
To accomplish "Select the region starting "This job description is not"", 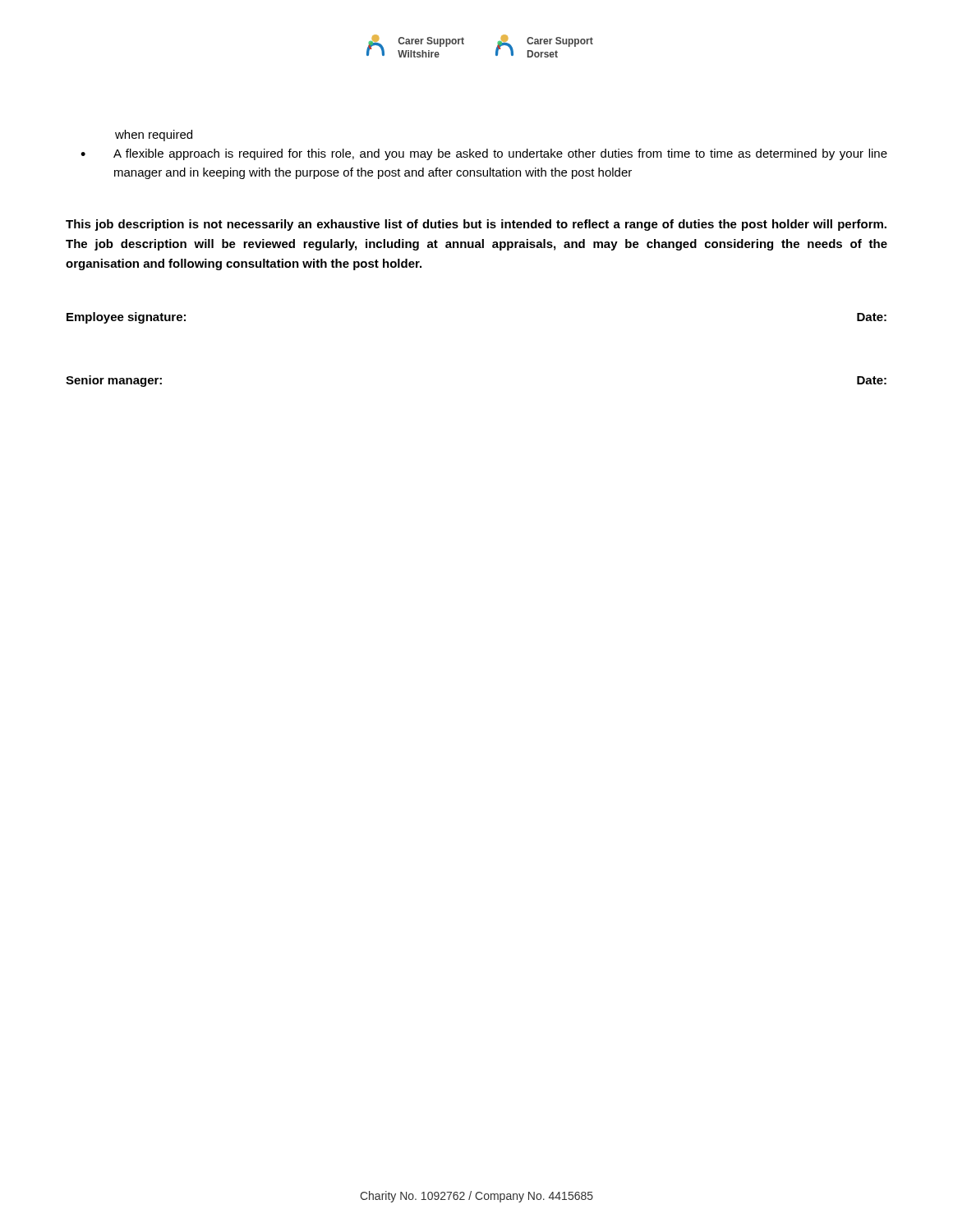I will tap(476, 244).
